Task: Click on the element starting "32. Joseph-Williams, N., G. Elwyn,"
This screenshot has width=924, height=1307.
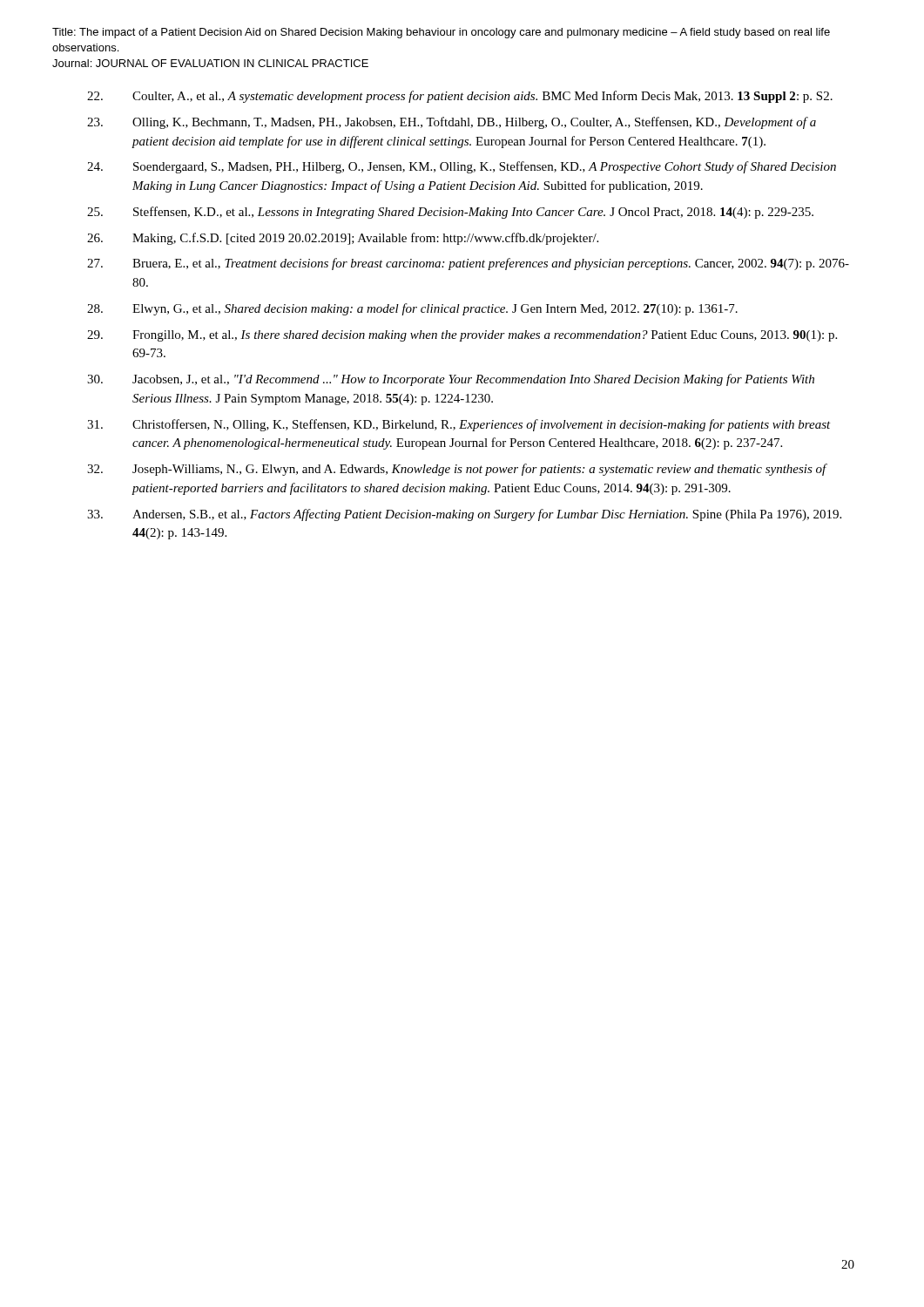Action: (471, 479)
